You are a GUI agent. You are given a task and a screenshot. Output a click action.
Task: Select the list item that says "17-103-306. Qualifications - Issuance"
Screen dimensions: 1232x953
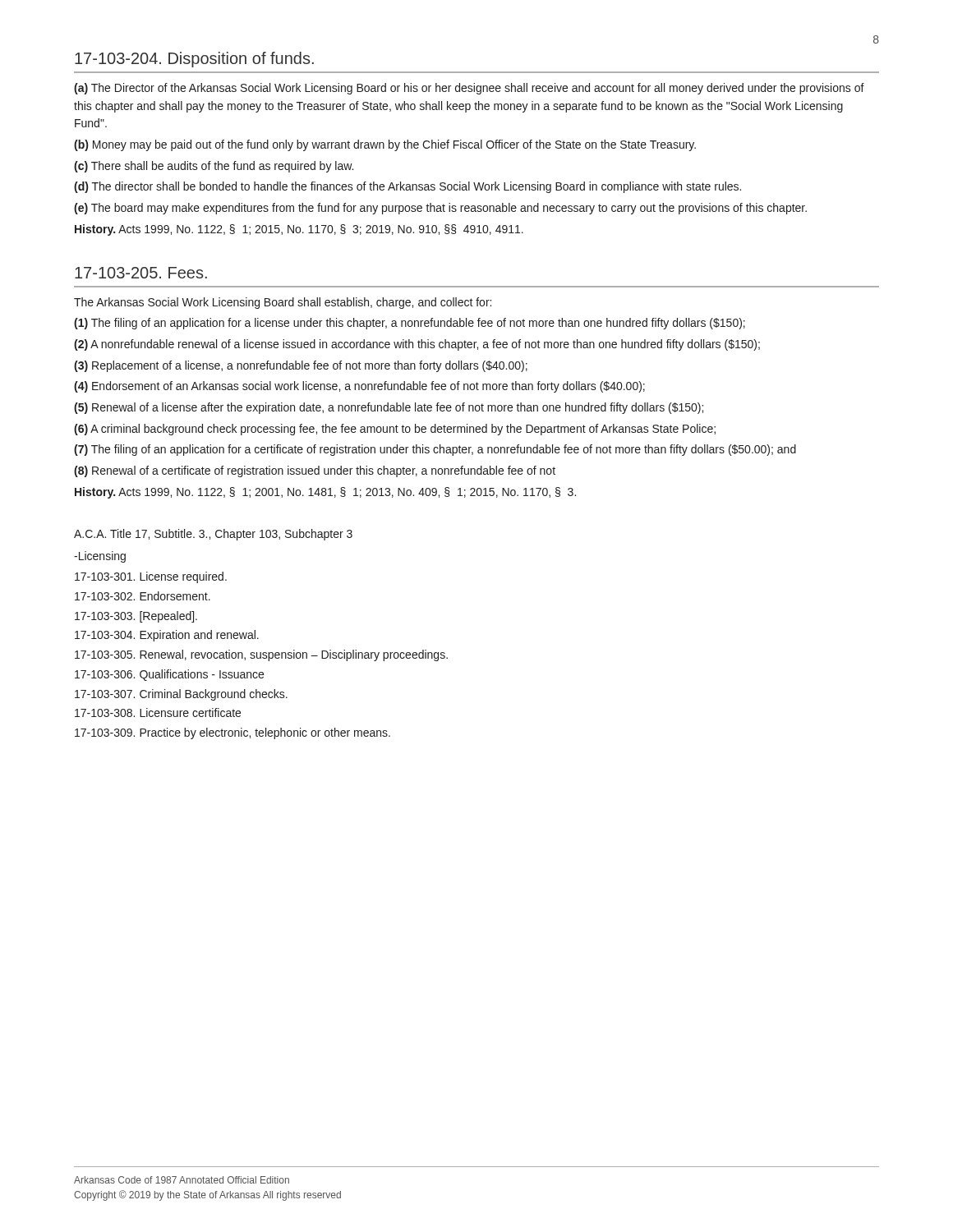[169, 674]
